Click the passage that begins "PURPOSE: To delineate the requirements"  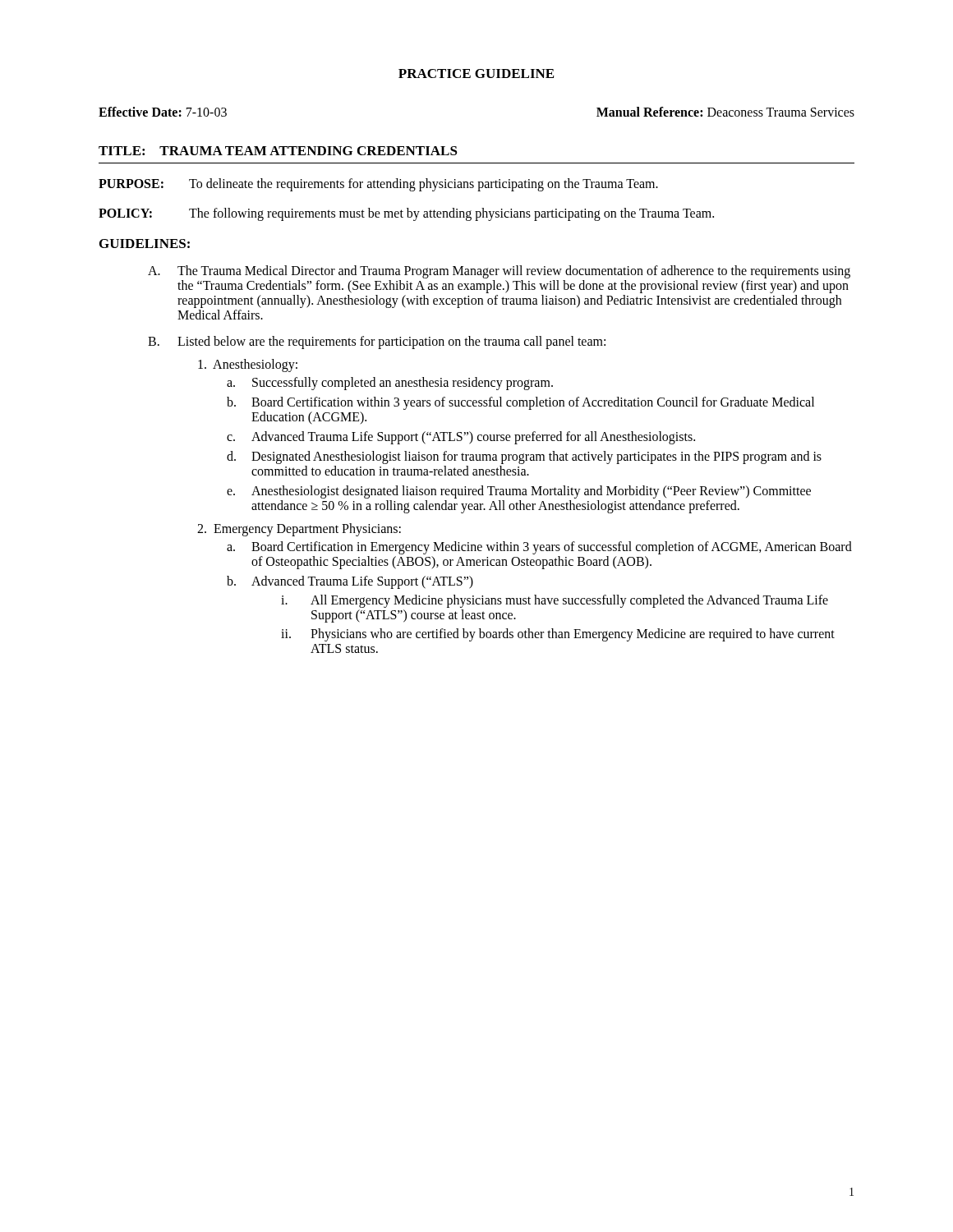pos(476,184)
